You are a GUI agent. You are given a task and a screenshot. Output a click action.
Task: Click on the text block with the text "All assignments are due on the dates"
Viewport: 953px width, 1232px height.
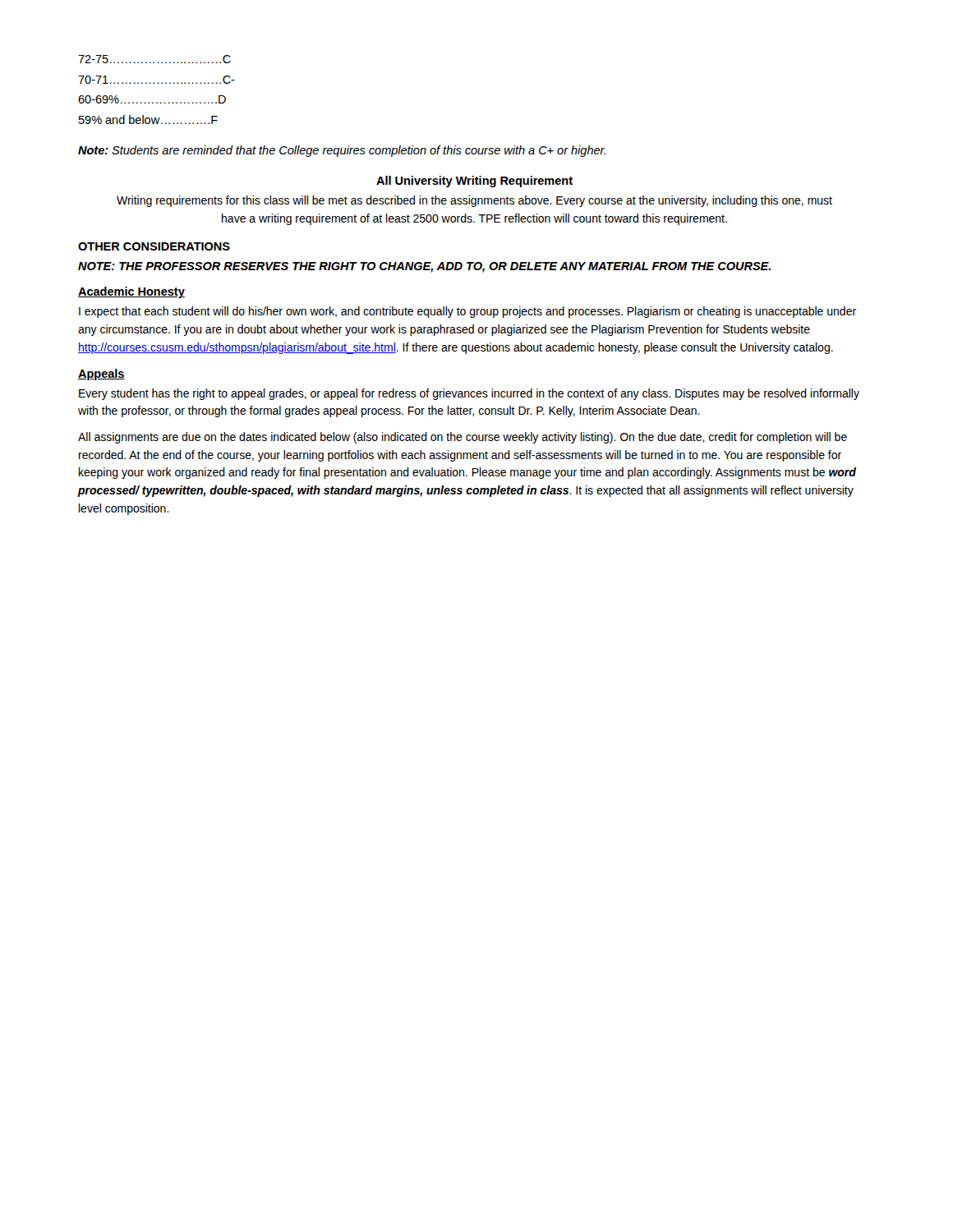pyautogui.click(x=467, y=472)
